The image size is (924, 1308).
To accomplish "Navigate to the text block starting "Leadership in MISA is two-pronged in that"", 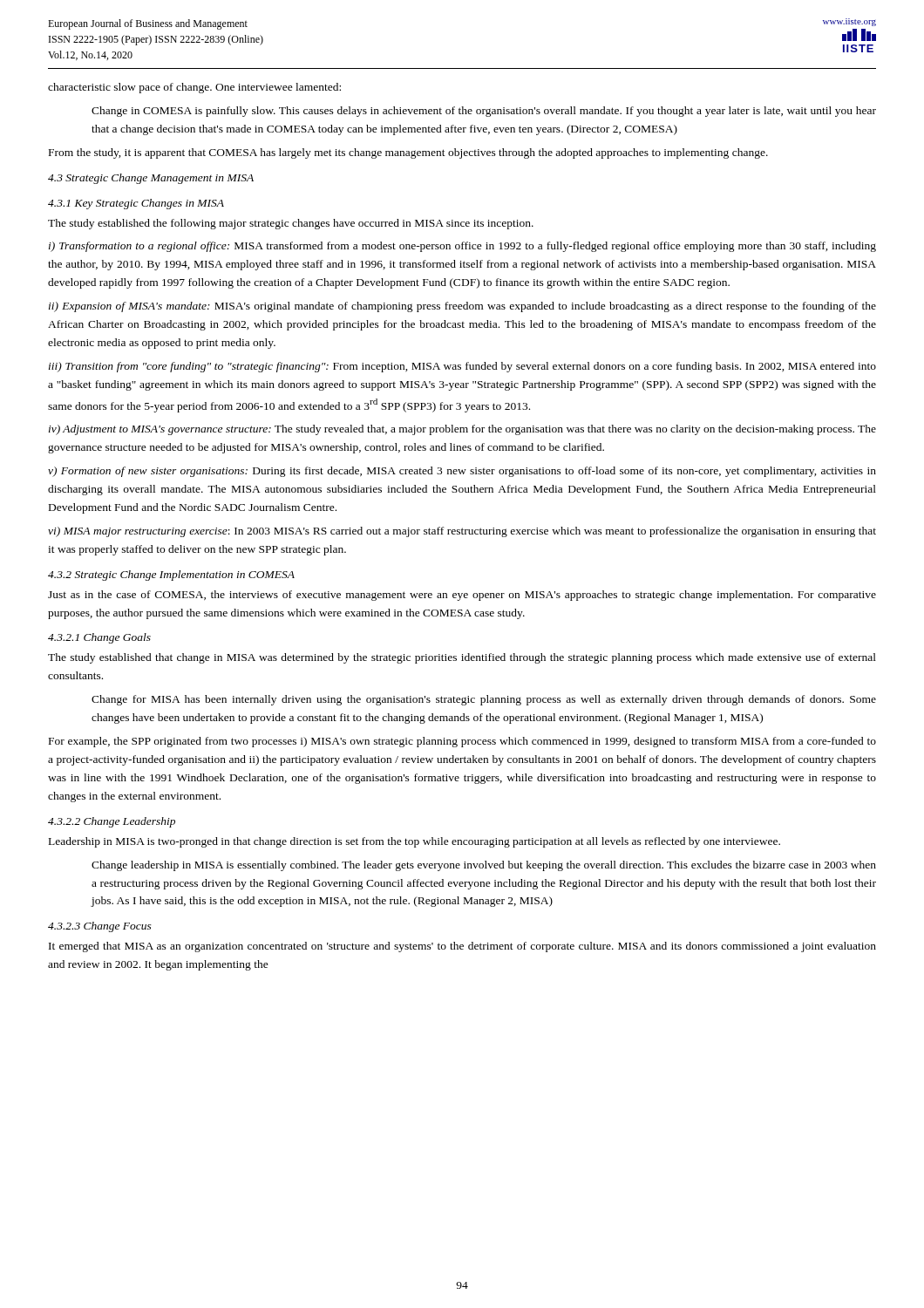I will [x=462, y=842].
